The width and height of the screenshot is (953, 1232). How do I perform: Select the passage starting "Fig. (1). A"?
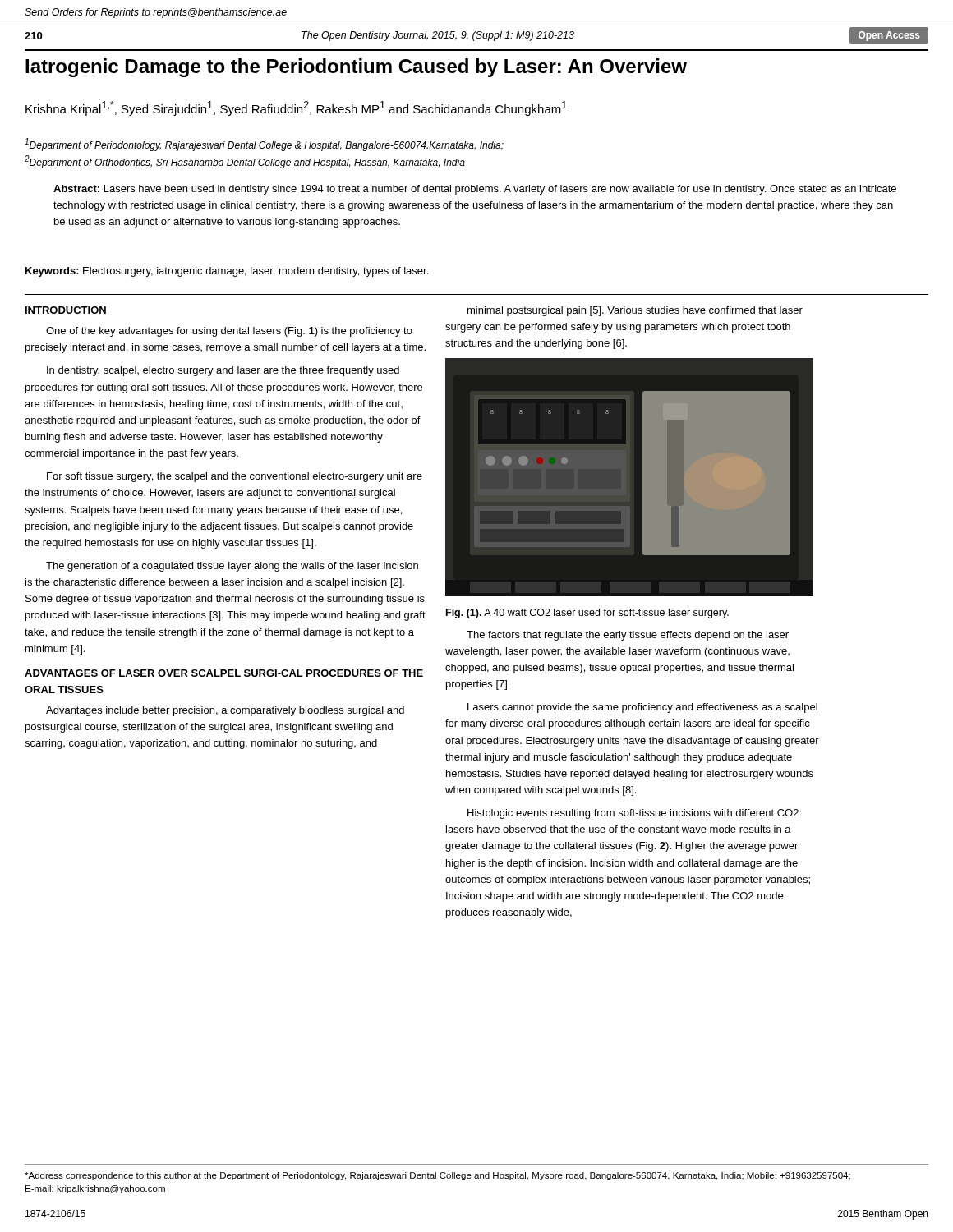[587, 612]
